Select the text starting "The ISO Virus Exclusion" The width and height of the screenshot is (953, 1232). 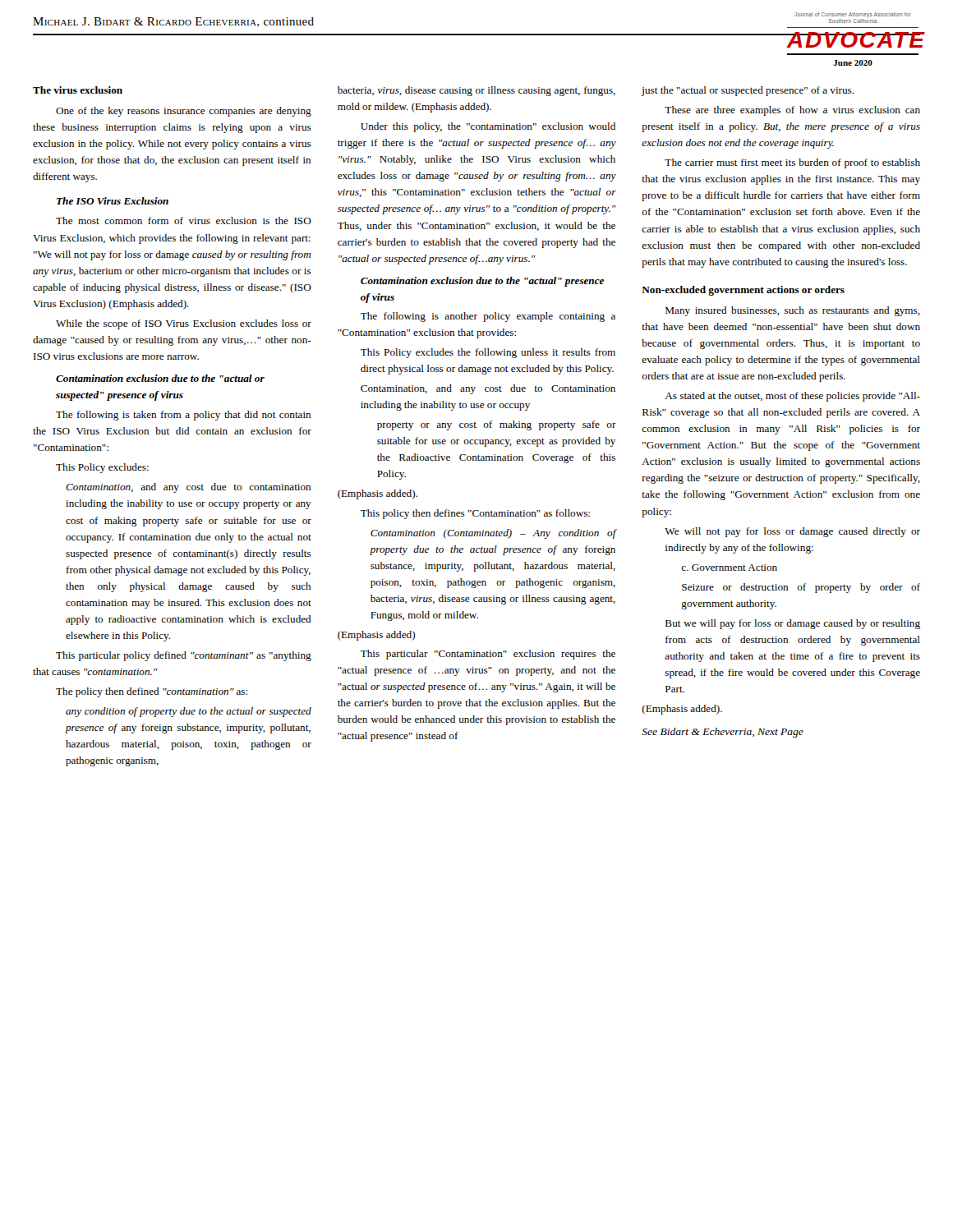[112, 202]
